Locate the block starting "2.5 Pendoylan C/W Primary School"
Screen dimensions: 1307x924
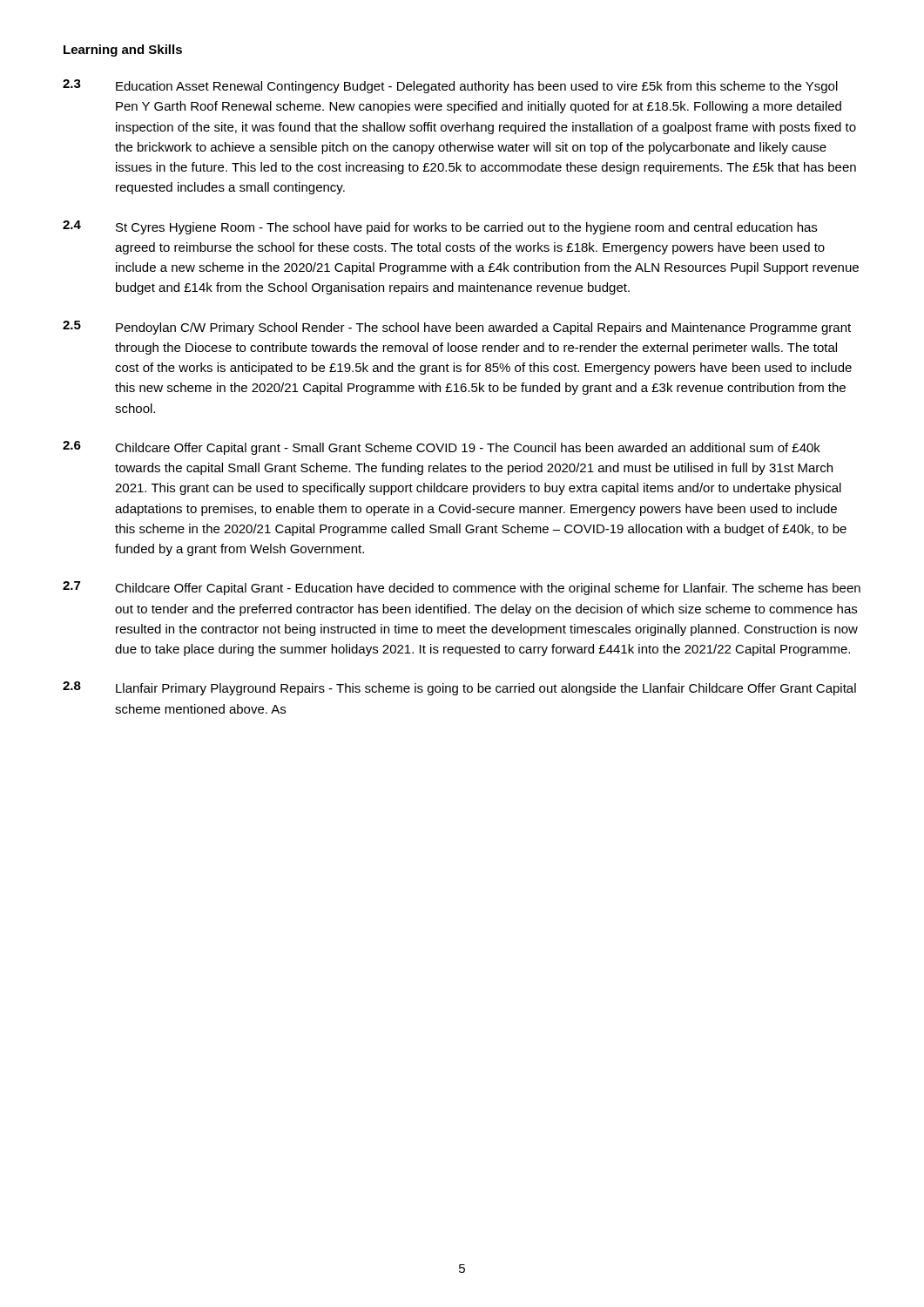[x=462, y=367]
